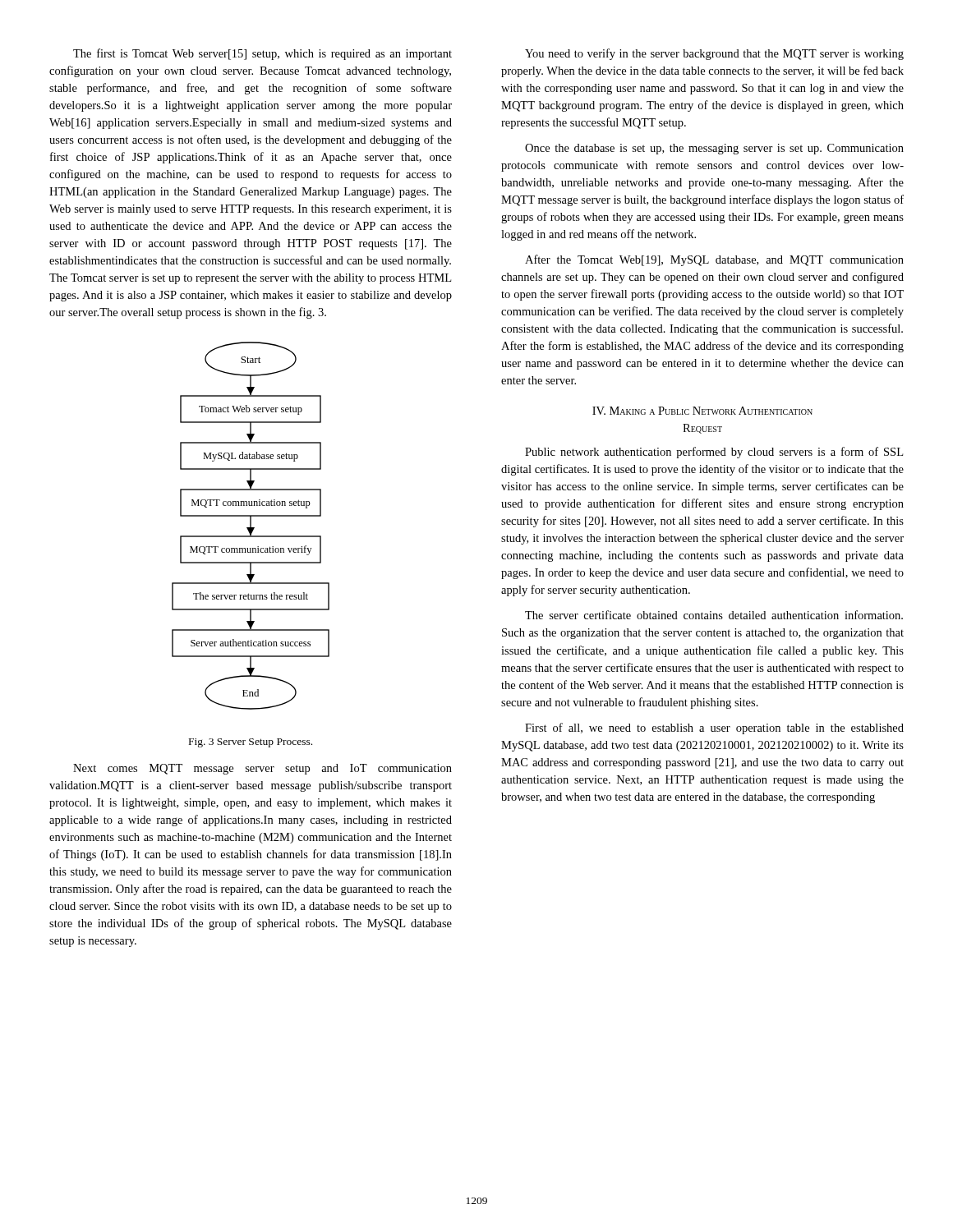Click on the region starting "First of all,"
Viewport: 953px width, 1232px height.
tap(702, 762)
